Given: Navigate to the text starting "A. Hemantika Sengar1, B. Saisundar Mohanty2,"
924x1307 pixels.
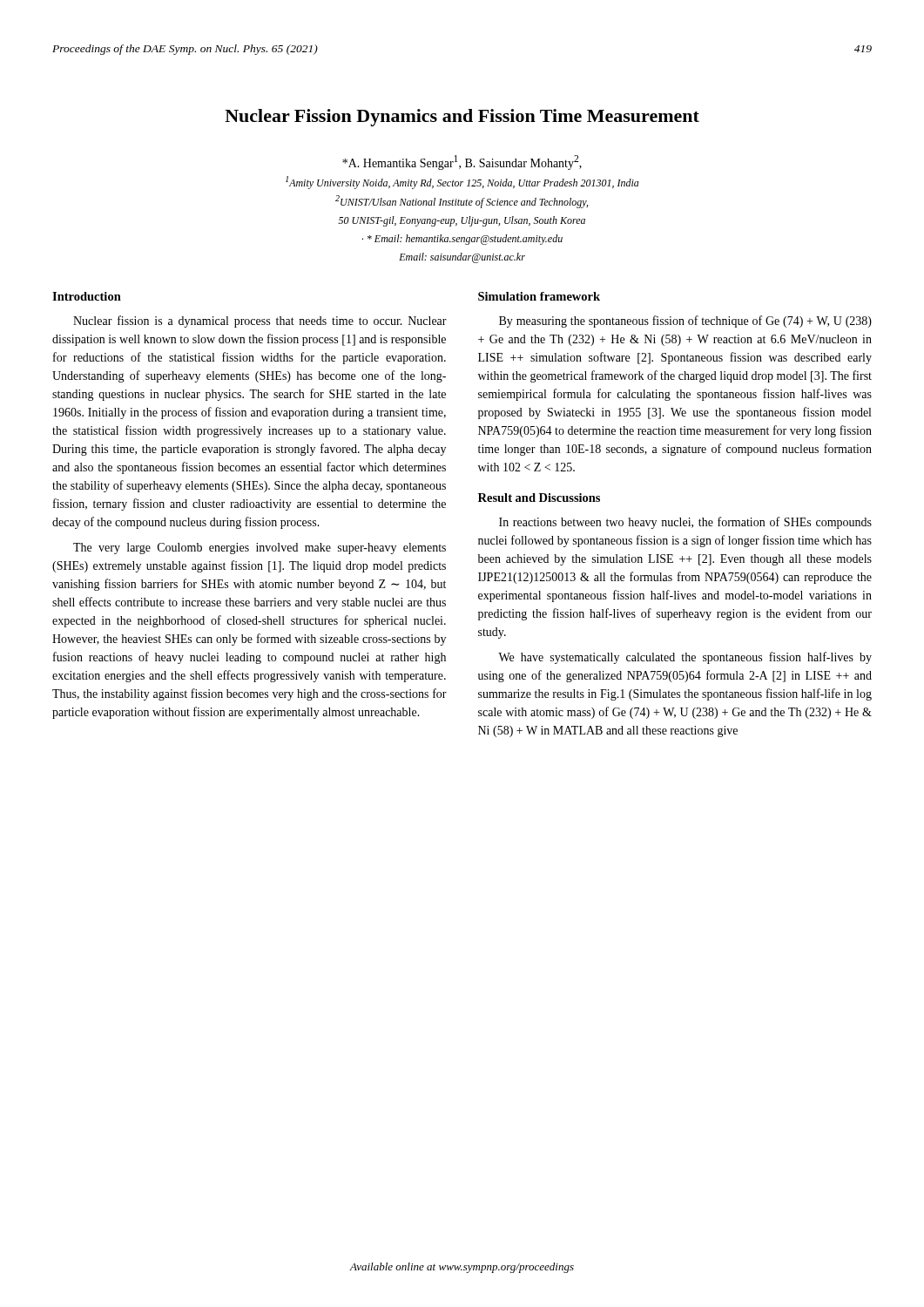Looking at the screenshot, I should pos(462,208).
